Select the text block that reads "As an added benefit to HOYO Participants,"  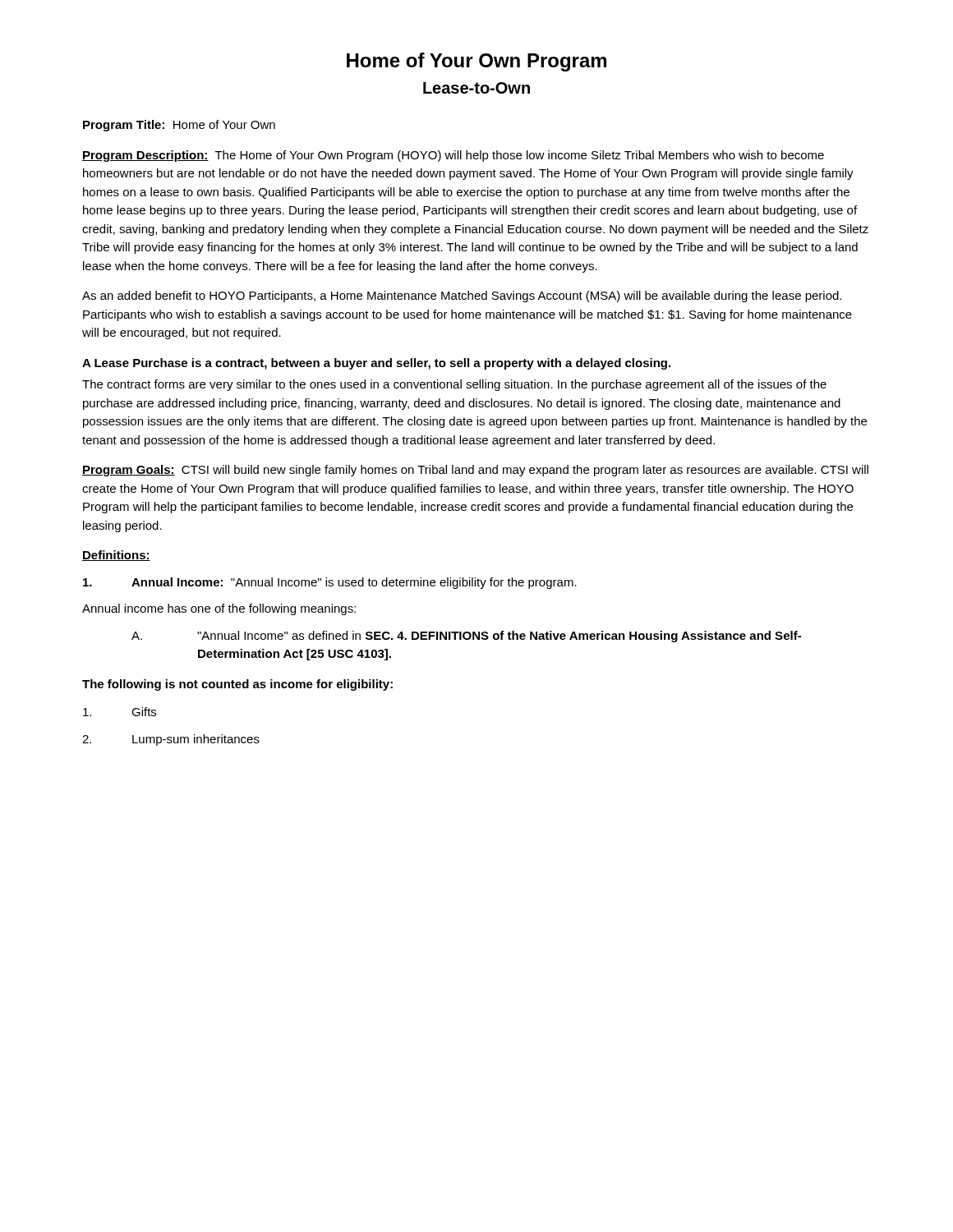467,314
